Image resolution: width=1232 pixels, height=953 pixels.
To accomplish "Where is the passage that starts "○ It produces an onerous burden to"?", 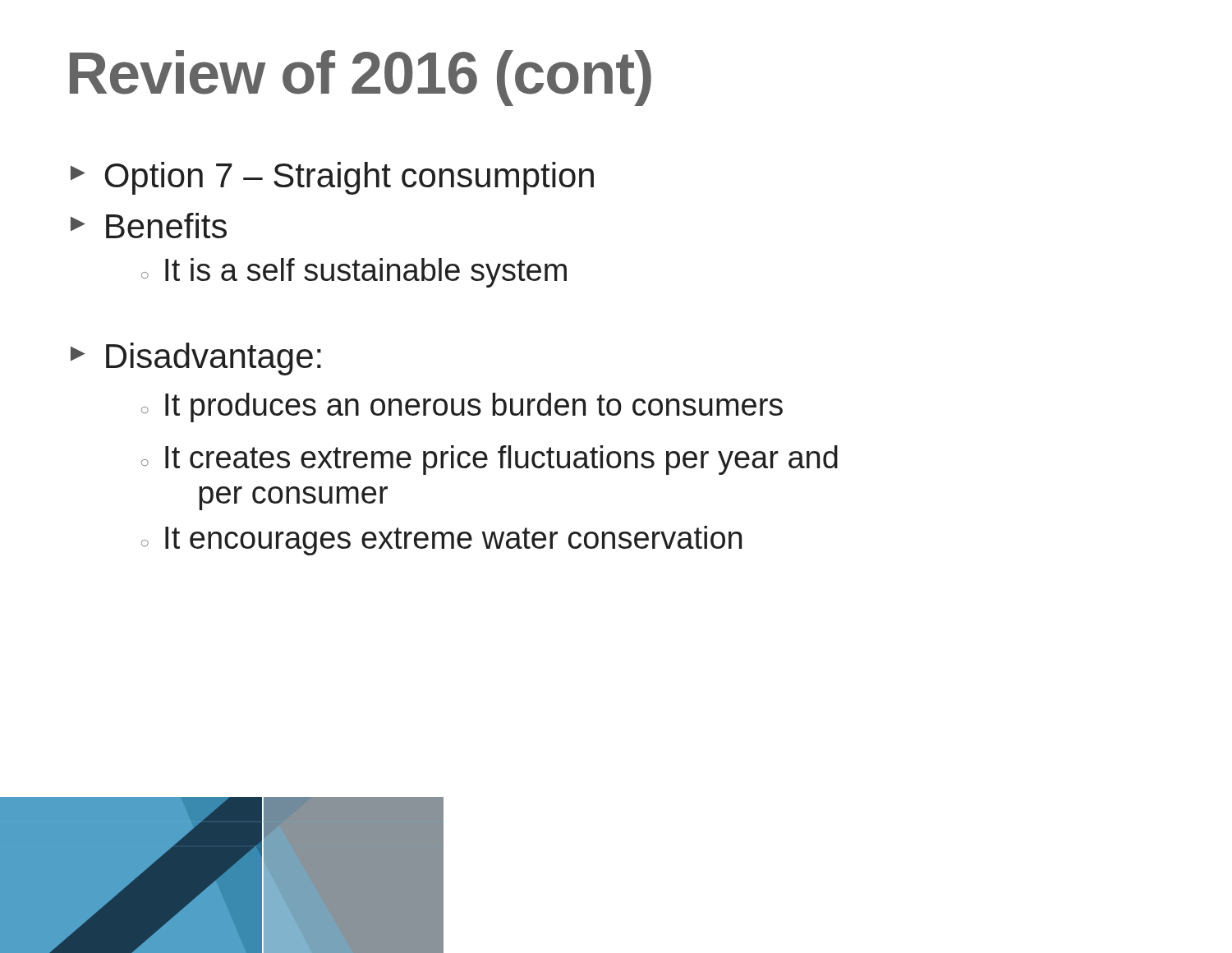I will (462, 409).
